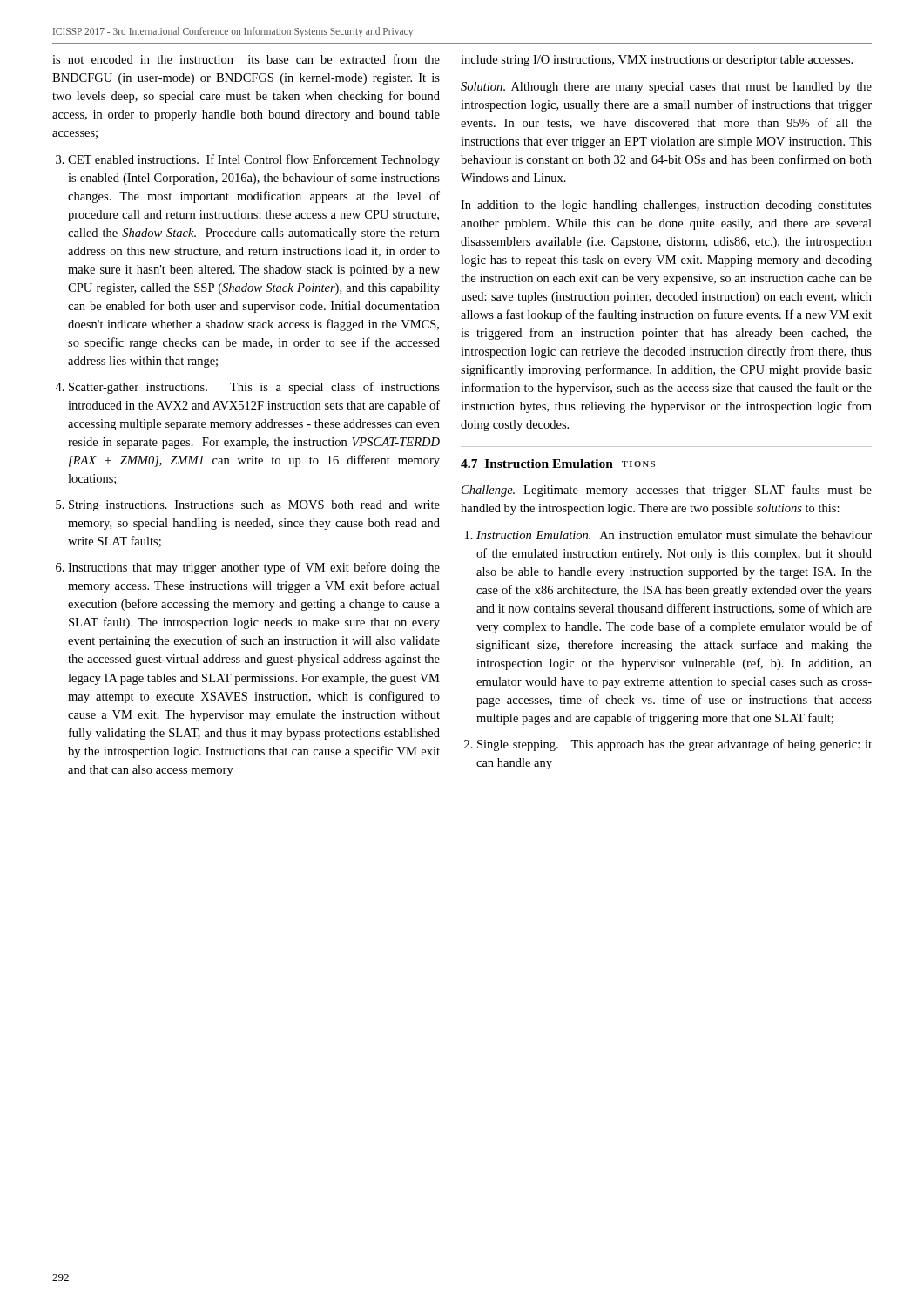The height and width of the screenshot is (1307, 924).
Task: Find the block on this page that starts "Instructions that may trigger another type of VM"
Action: (254, 668)
